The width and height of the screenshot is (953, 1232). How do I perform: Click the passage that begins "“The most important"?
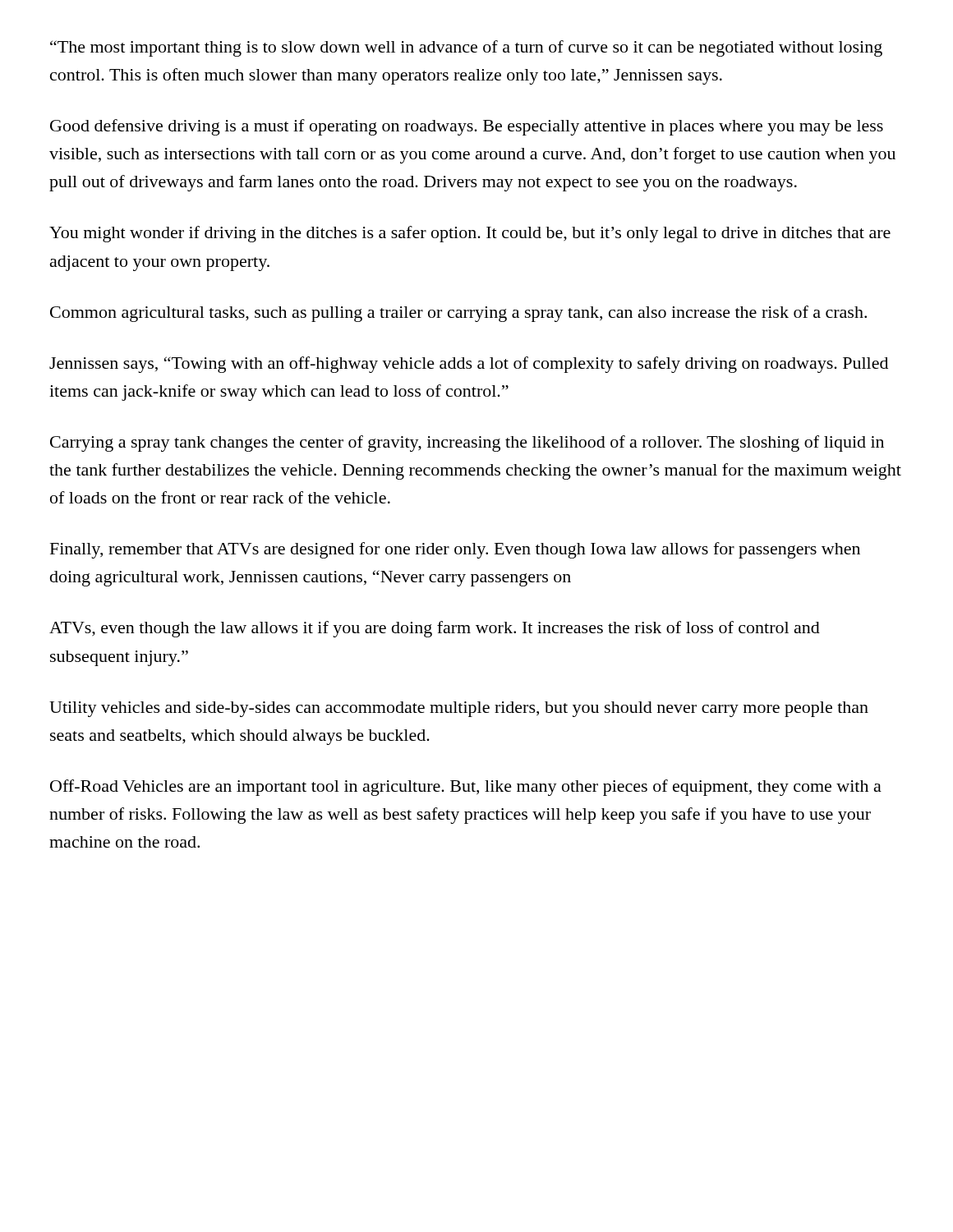[x=466, y=60]
